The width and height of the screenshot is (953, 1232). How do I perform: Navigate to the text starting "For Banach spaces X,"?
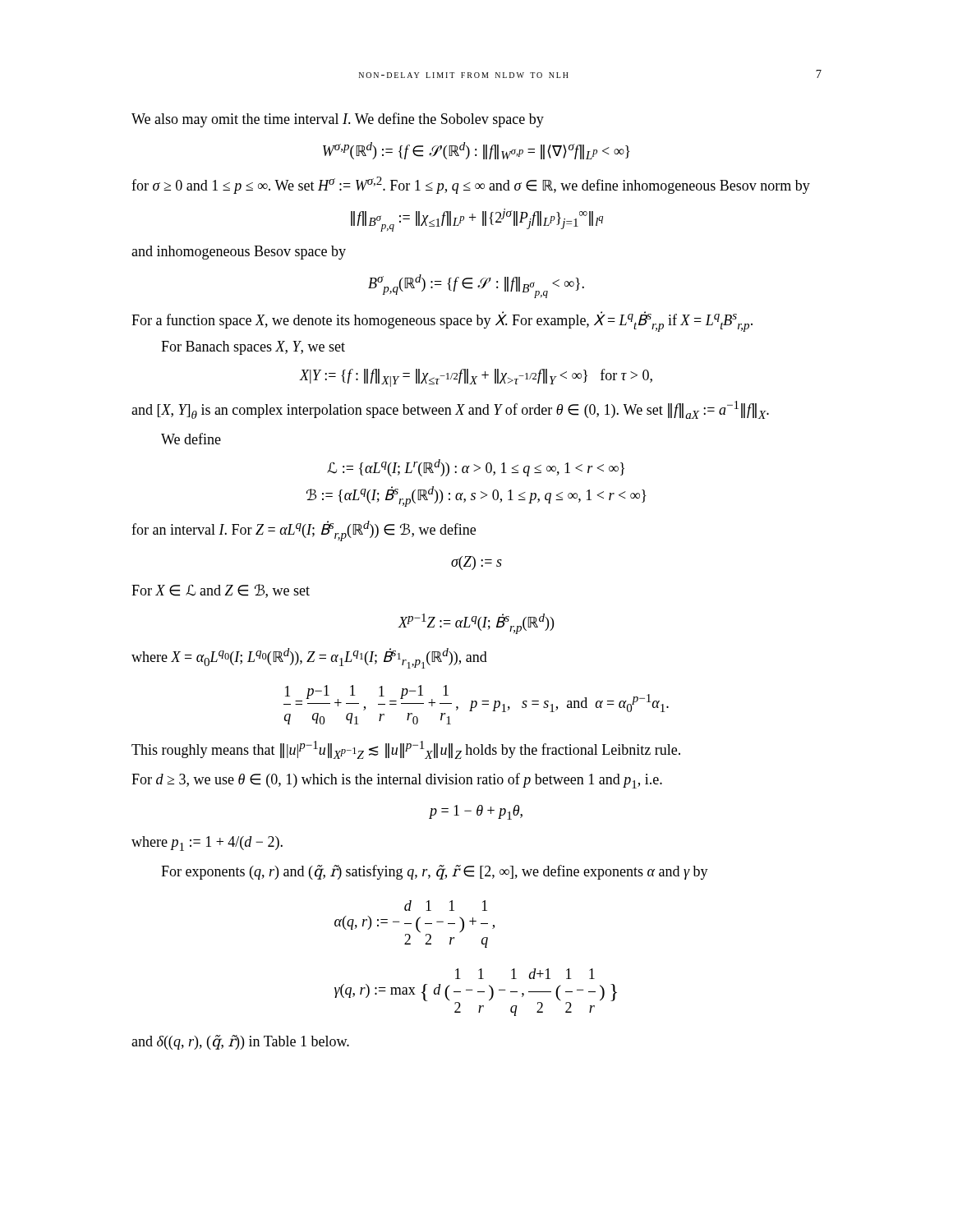tap(253, 347)
